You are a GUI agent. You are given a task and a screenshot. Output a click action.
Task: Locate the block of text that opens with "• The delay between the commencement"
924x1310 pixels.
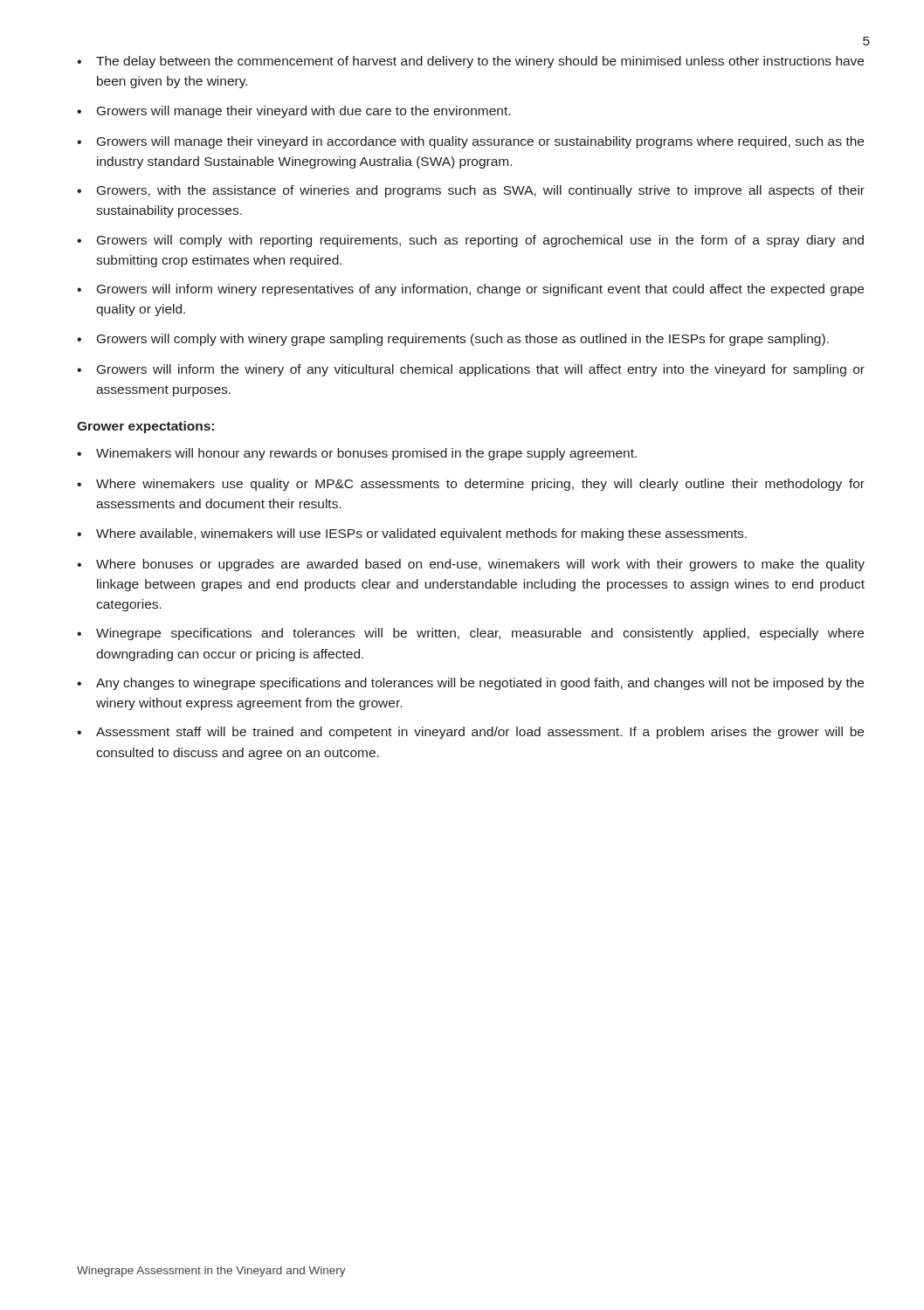(x=471, y=71)
